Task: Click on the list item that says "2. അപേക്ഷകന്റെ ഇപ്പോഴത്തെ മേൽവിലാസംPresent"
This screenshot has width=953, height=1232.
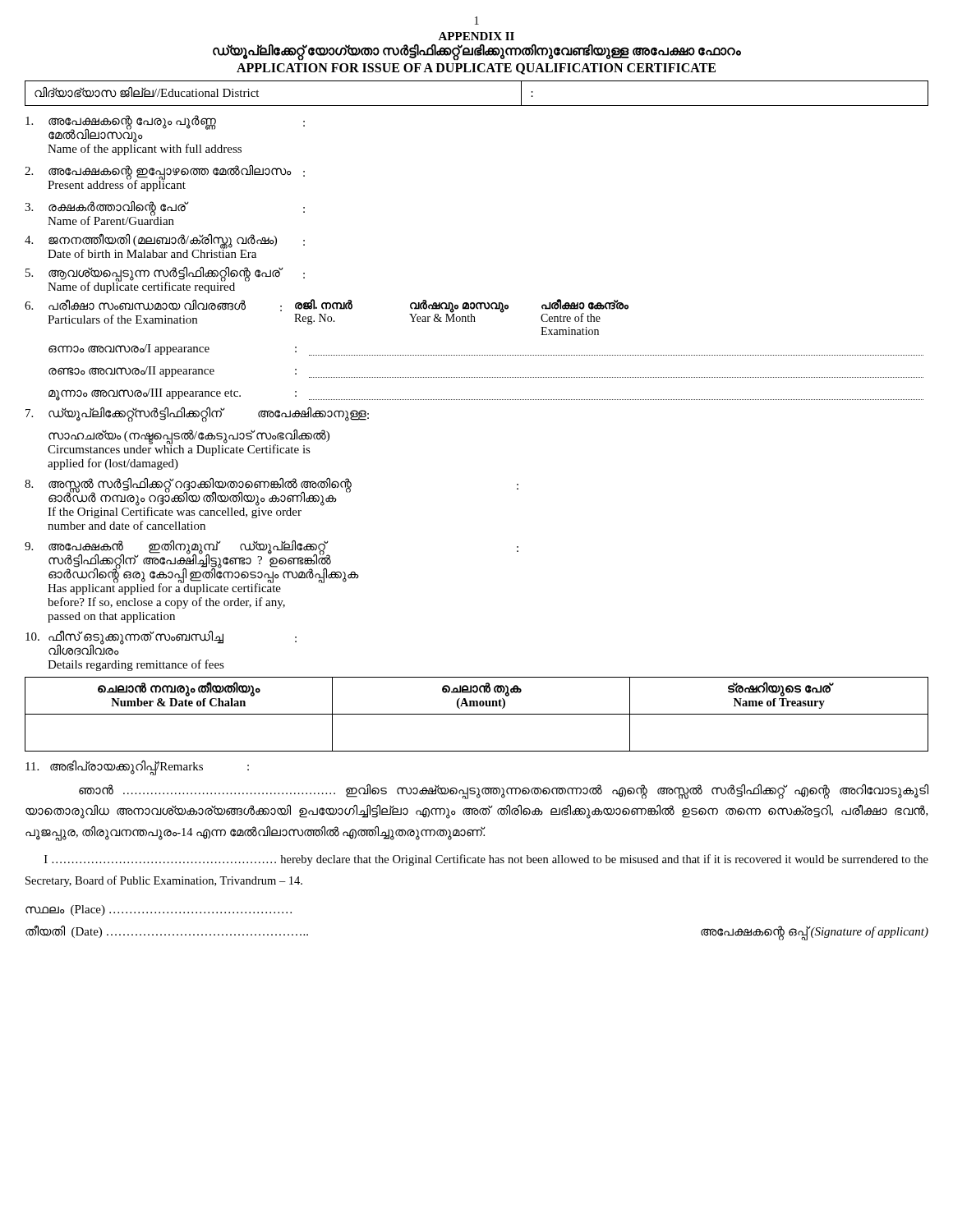Action: [x=171, y=178]
